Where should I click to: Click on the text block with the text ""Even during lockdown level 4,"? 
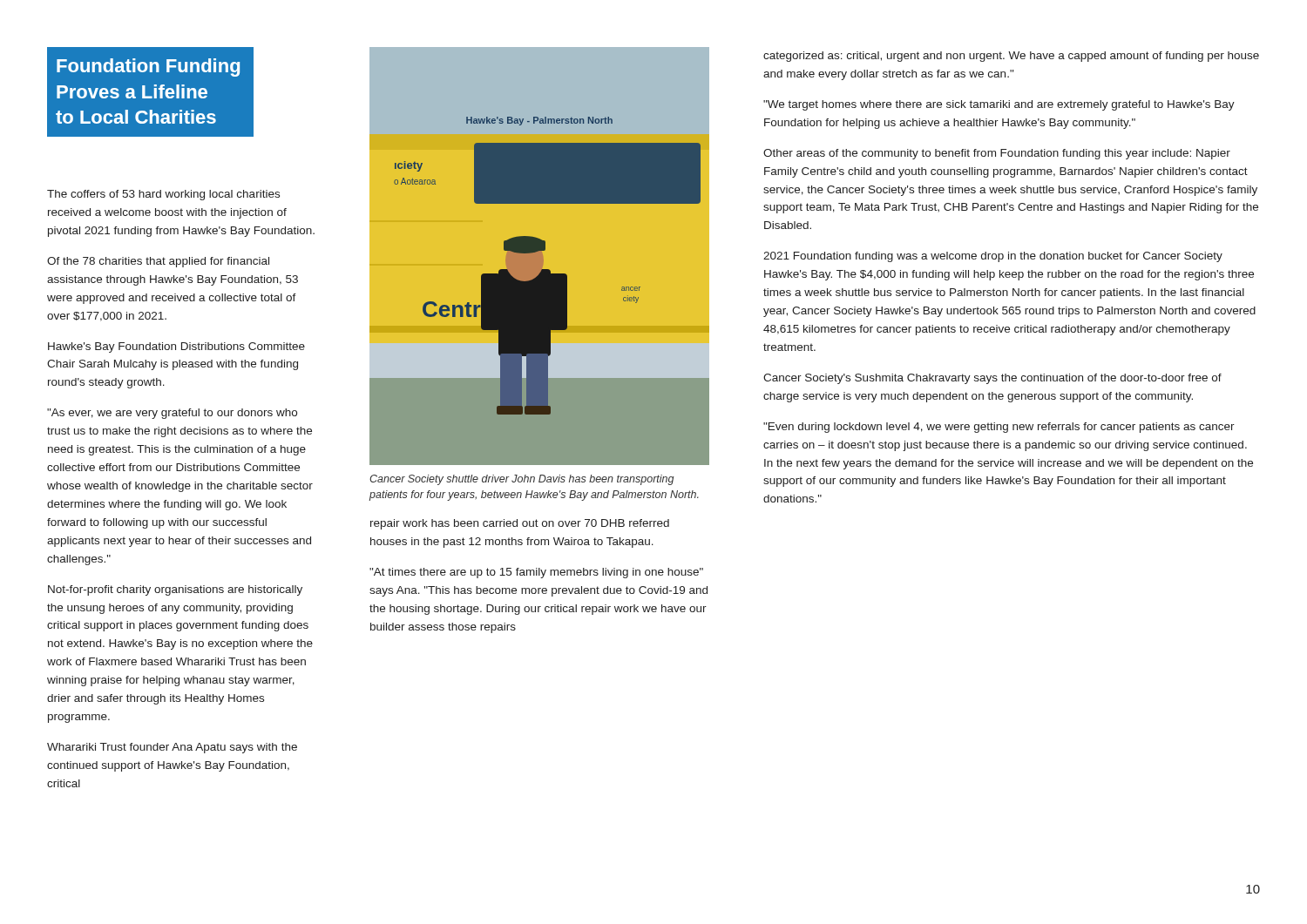1008,462
